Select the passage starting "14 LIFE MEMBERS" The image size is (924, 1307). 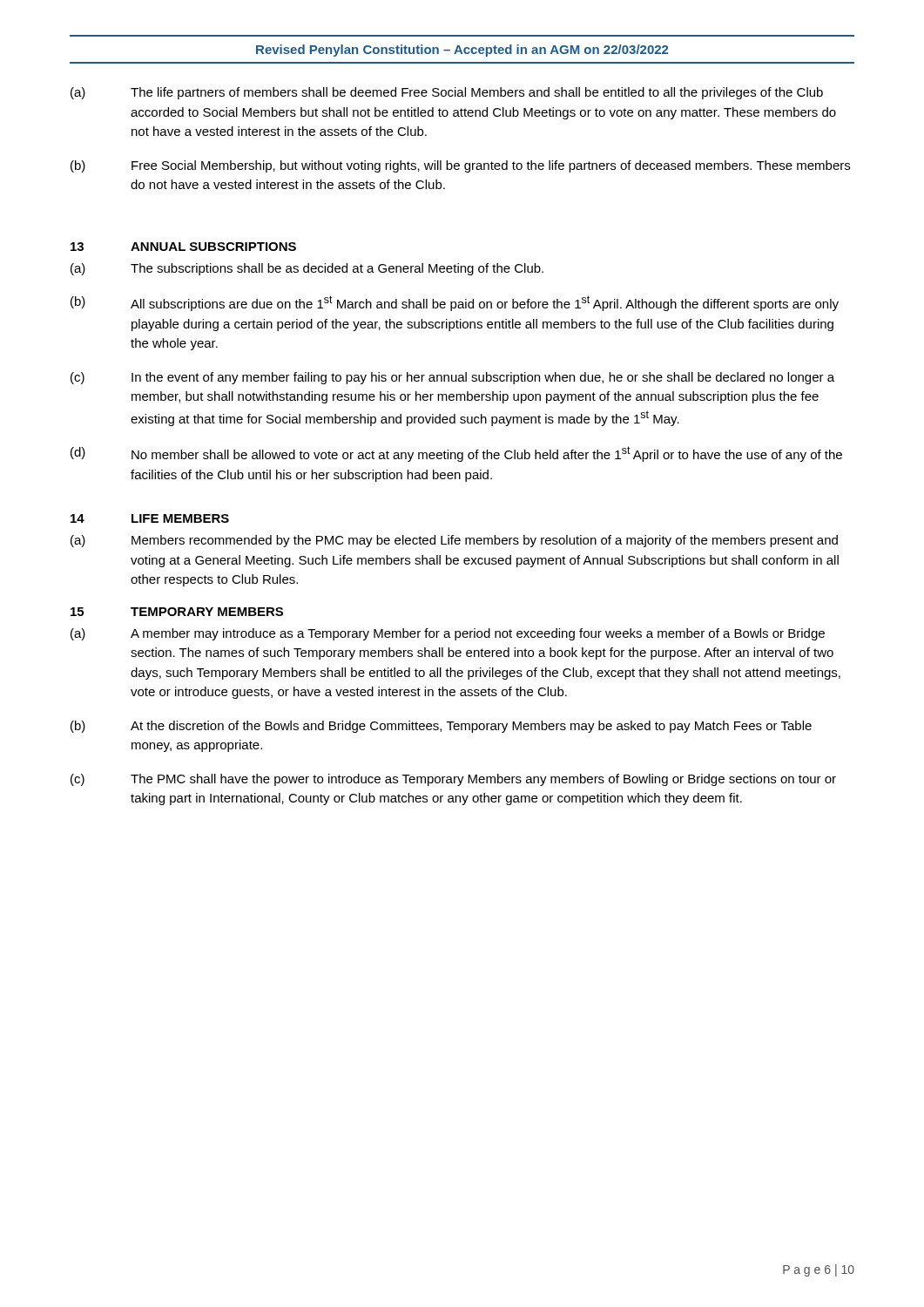[150, 518]
